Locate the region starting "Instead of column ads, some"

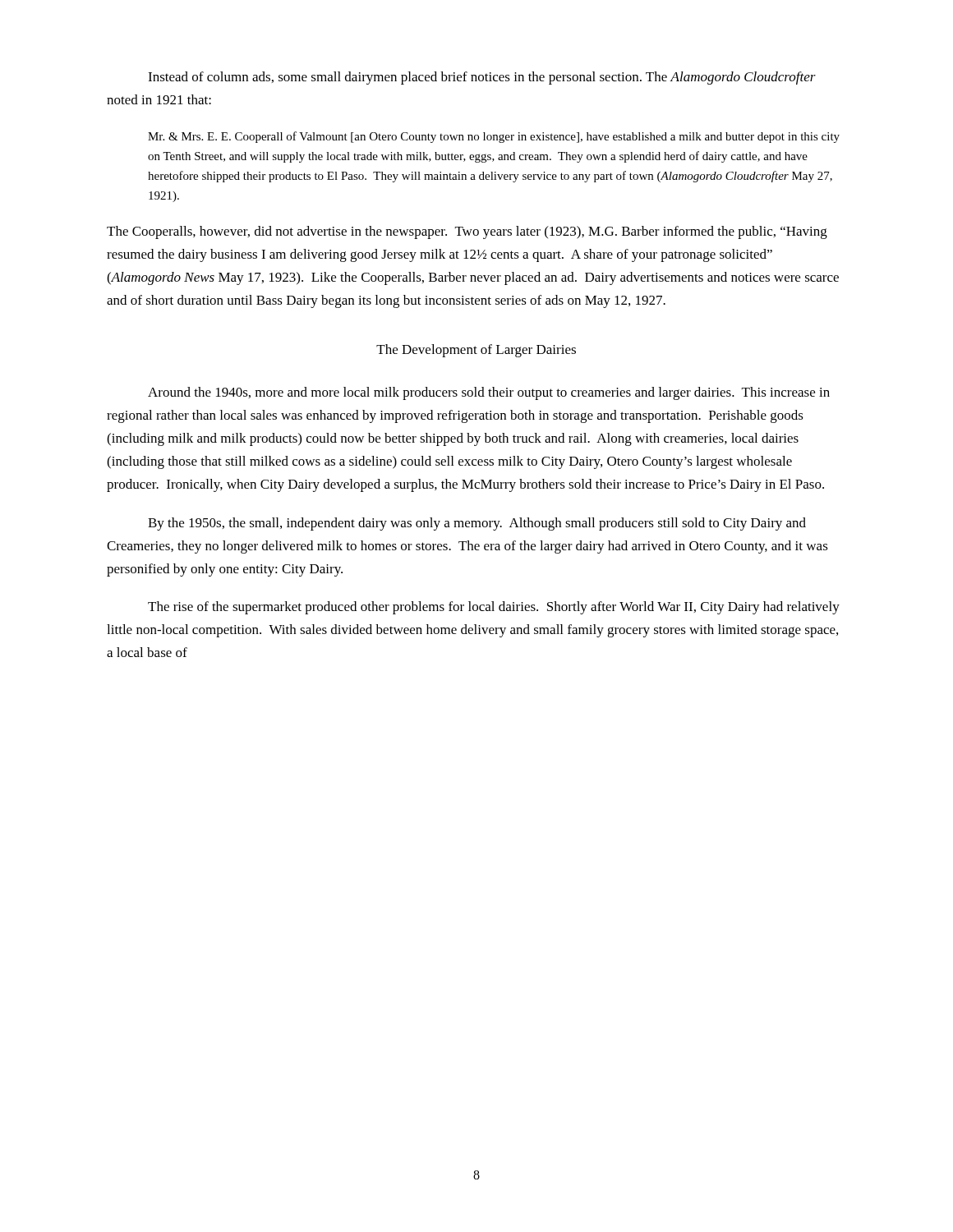tap(476, 89)
